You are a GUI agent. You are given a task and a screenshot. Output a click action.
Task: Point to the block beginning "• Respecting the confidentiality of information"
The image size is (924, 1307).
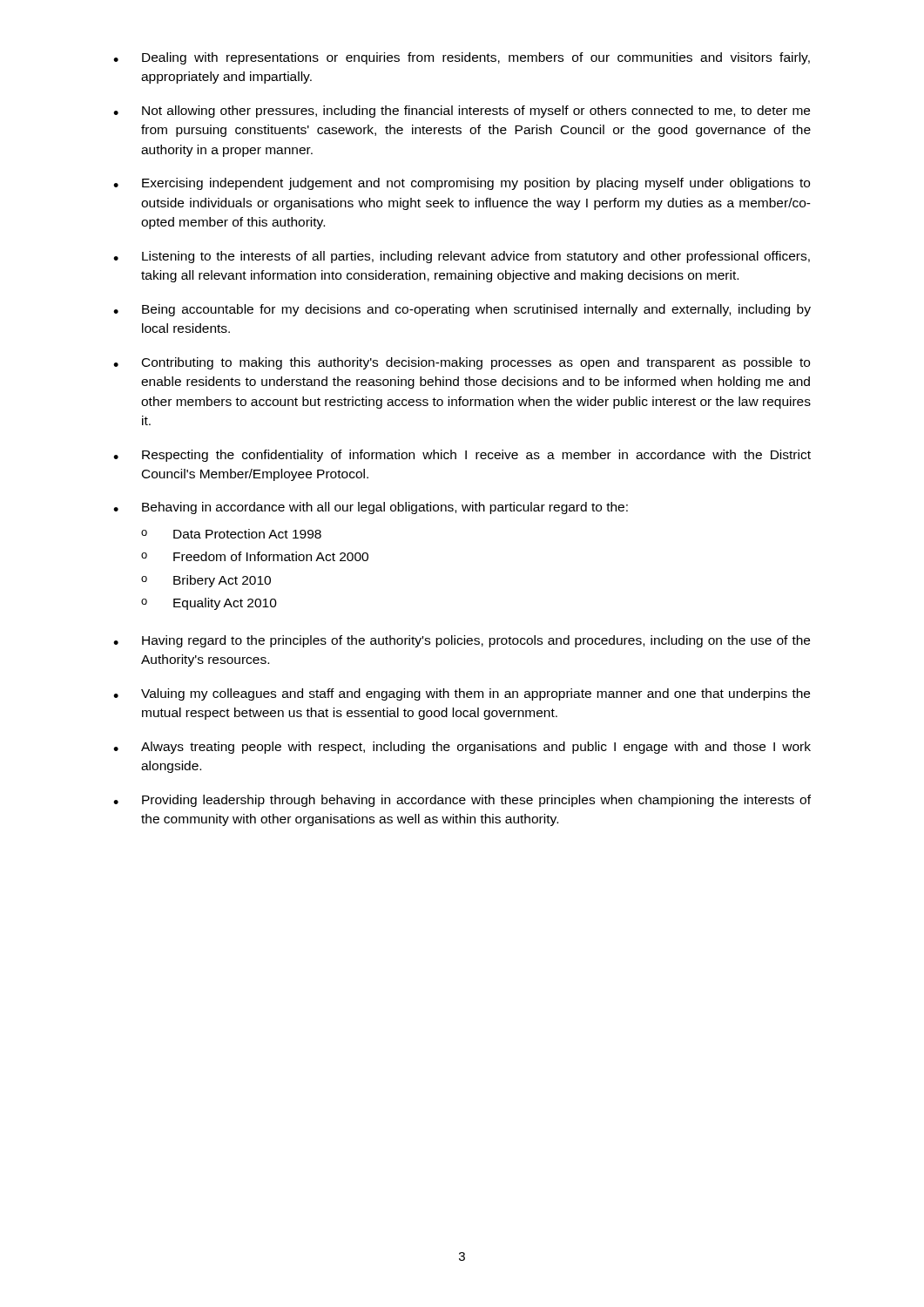[462, 464]
